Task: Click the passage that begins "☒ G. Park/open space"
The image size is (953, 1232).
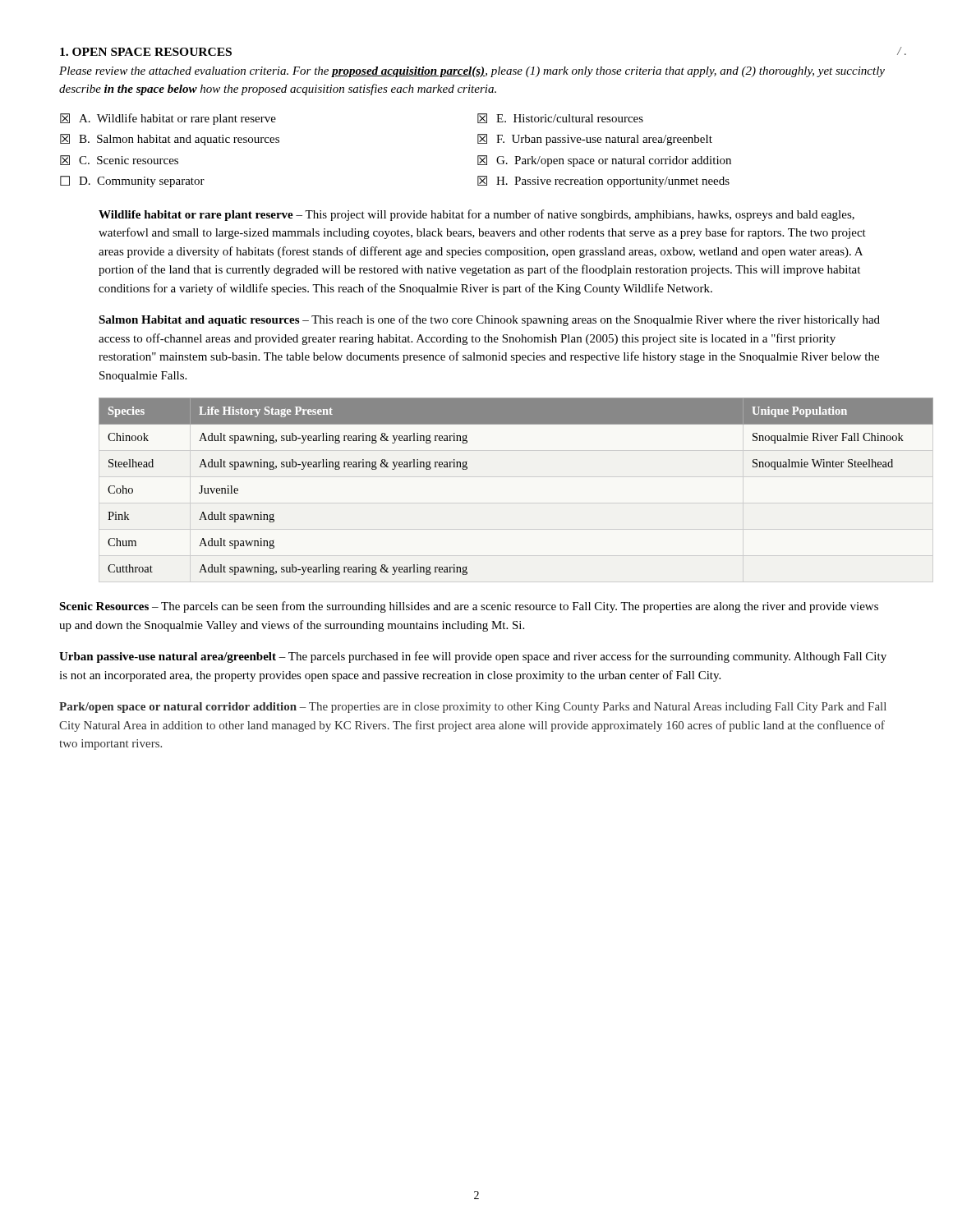Action: pyautogui.click(x=604, y=161)
